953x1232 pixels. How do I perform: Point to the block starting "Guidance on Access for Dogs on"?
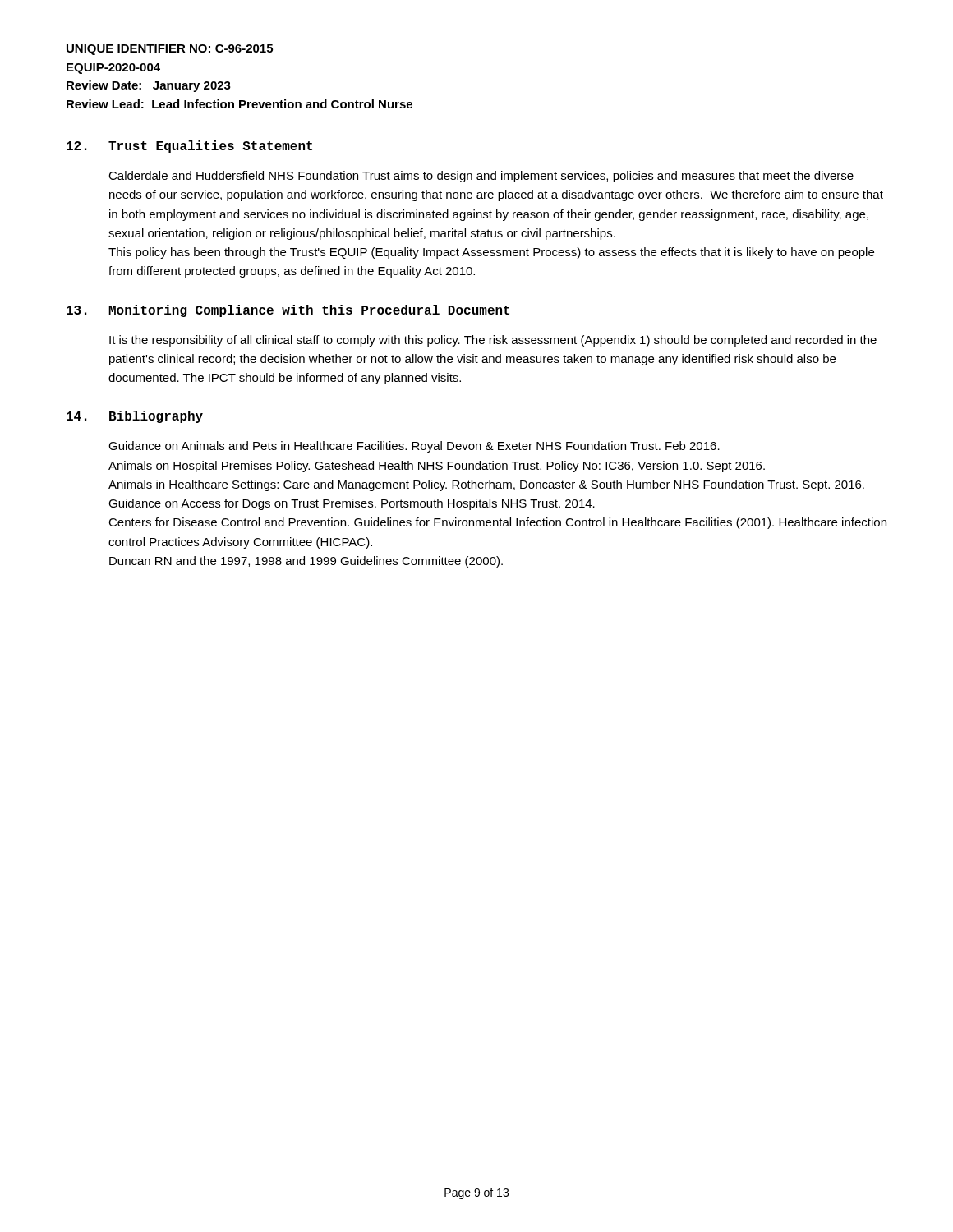click(x=498, y=503)
